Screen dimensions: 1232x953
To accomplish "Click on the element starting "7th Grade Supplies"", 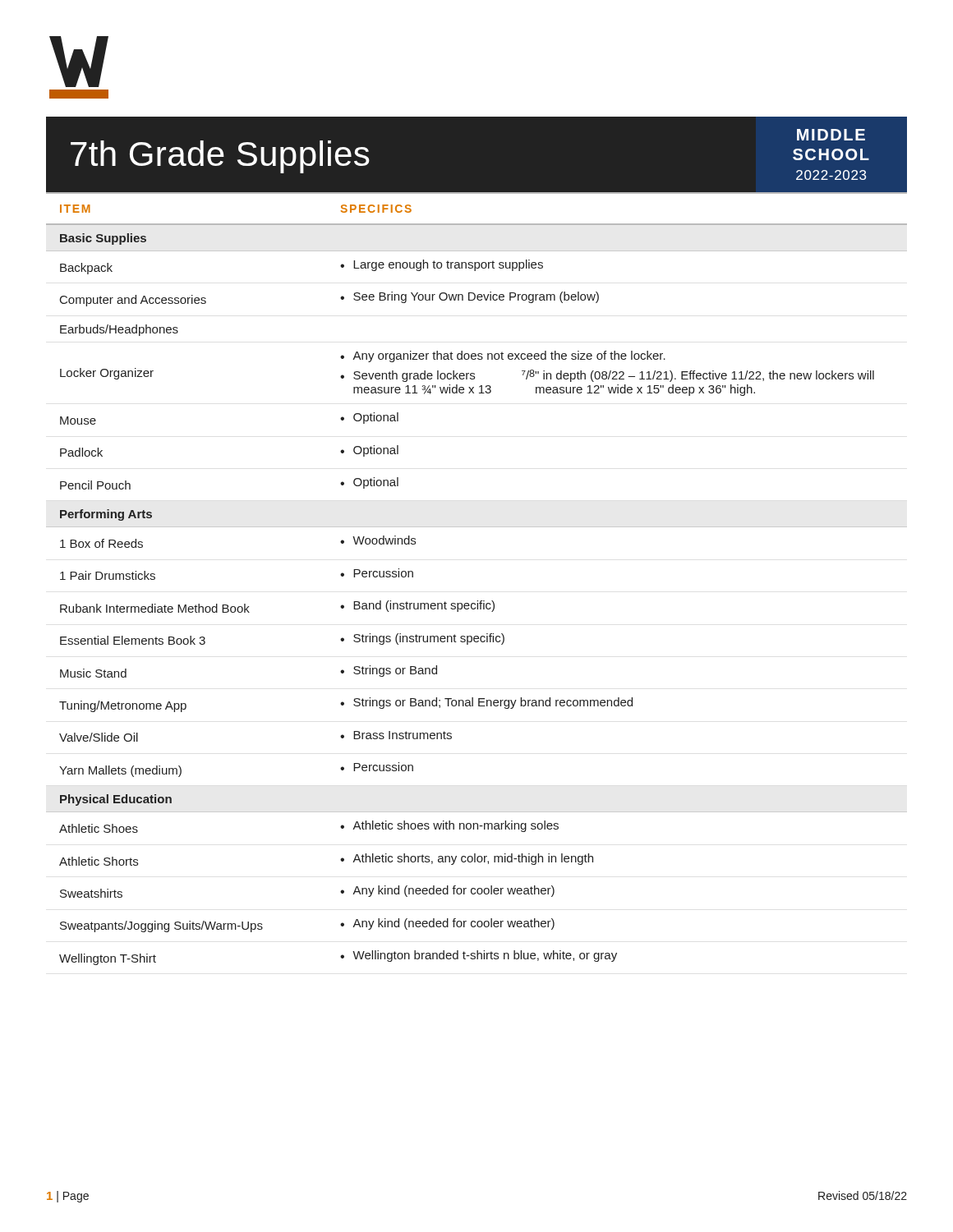I will click(220, 154).
